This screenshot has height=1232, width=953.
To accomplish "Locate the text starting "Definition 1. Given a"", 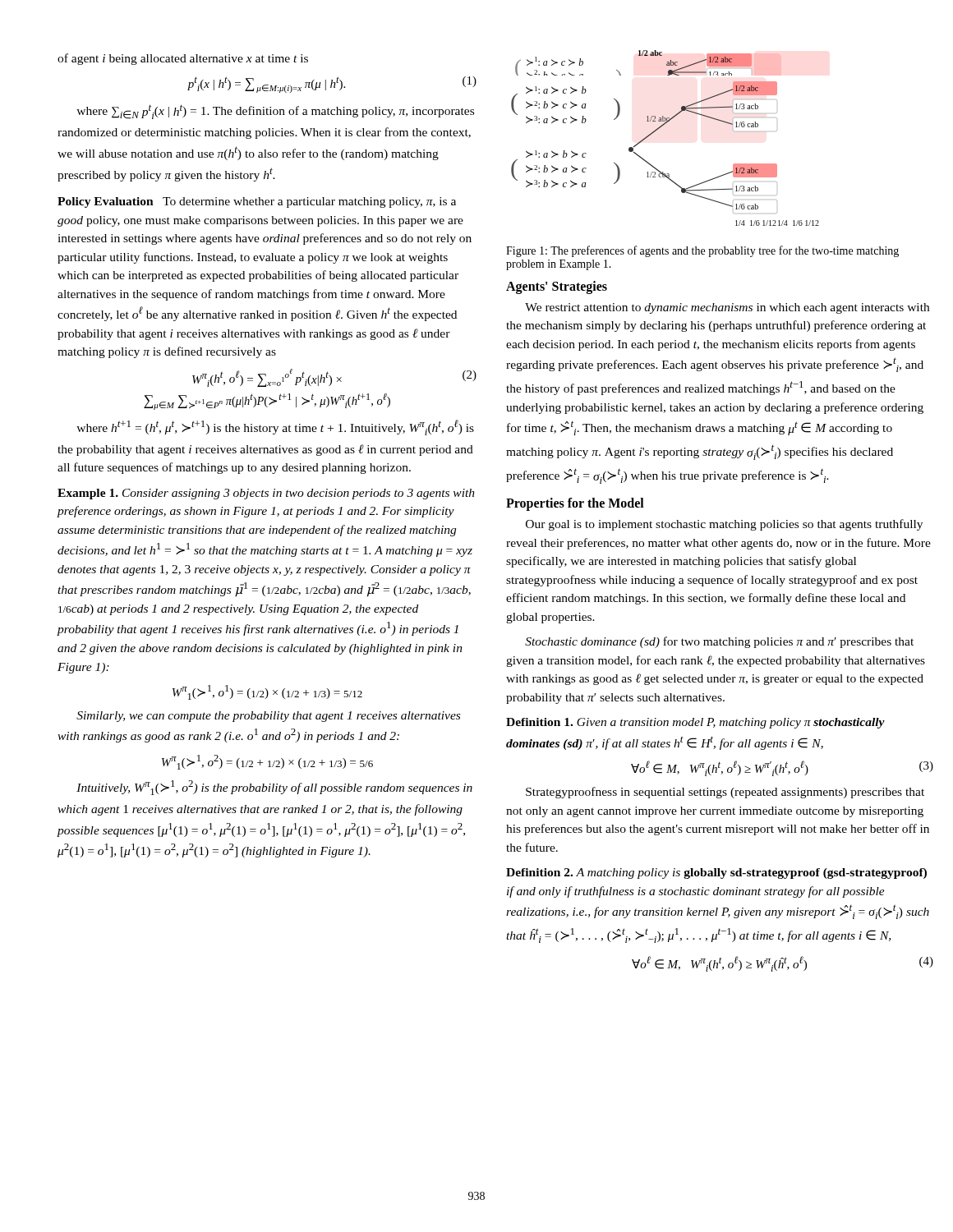I will coord(720,733).
